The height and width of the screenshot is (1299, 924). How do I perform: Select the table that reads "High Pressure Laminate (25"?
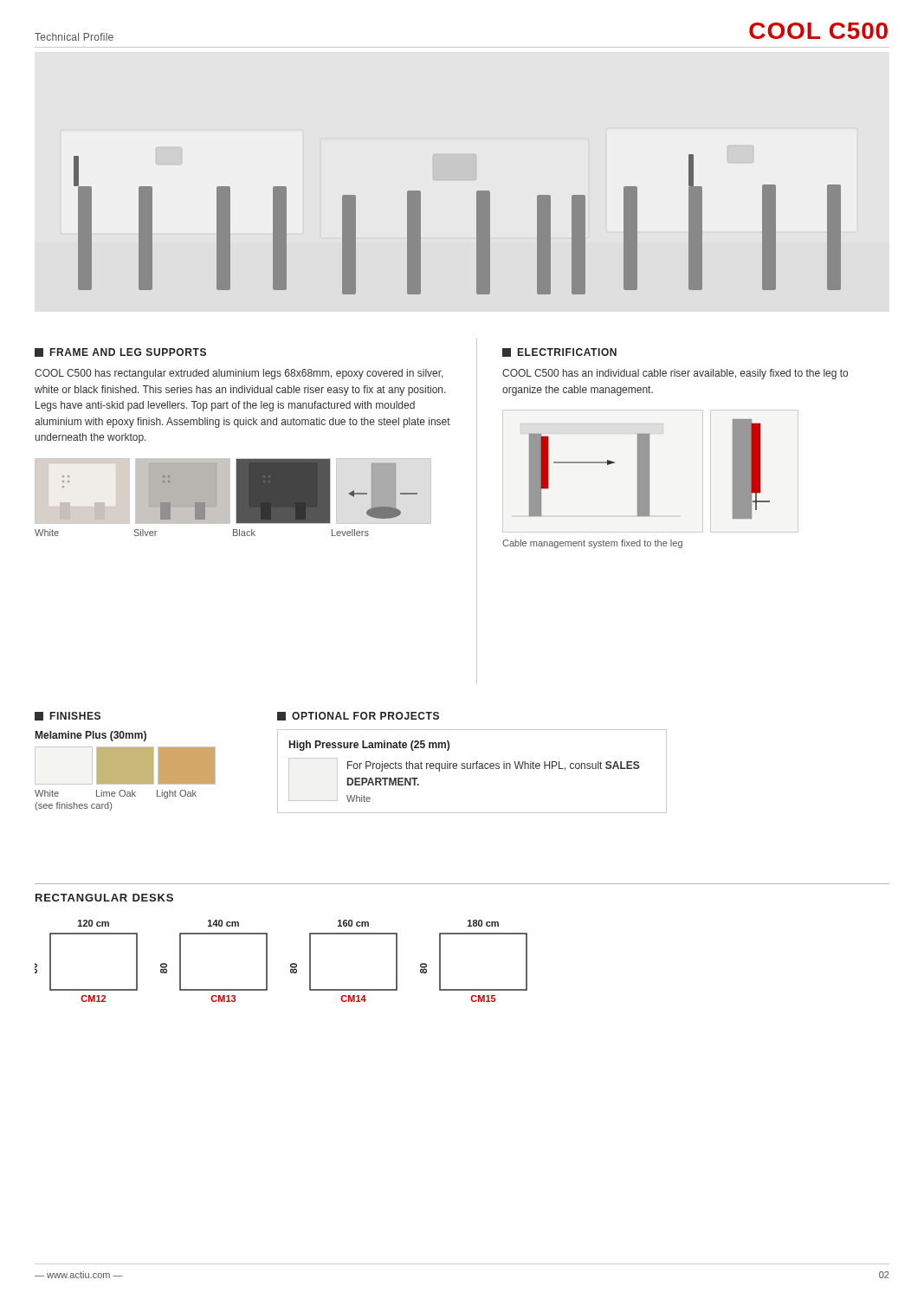(472, 771)
